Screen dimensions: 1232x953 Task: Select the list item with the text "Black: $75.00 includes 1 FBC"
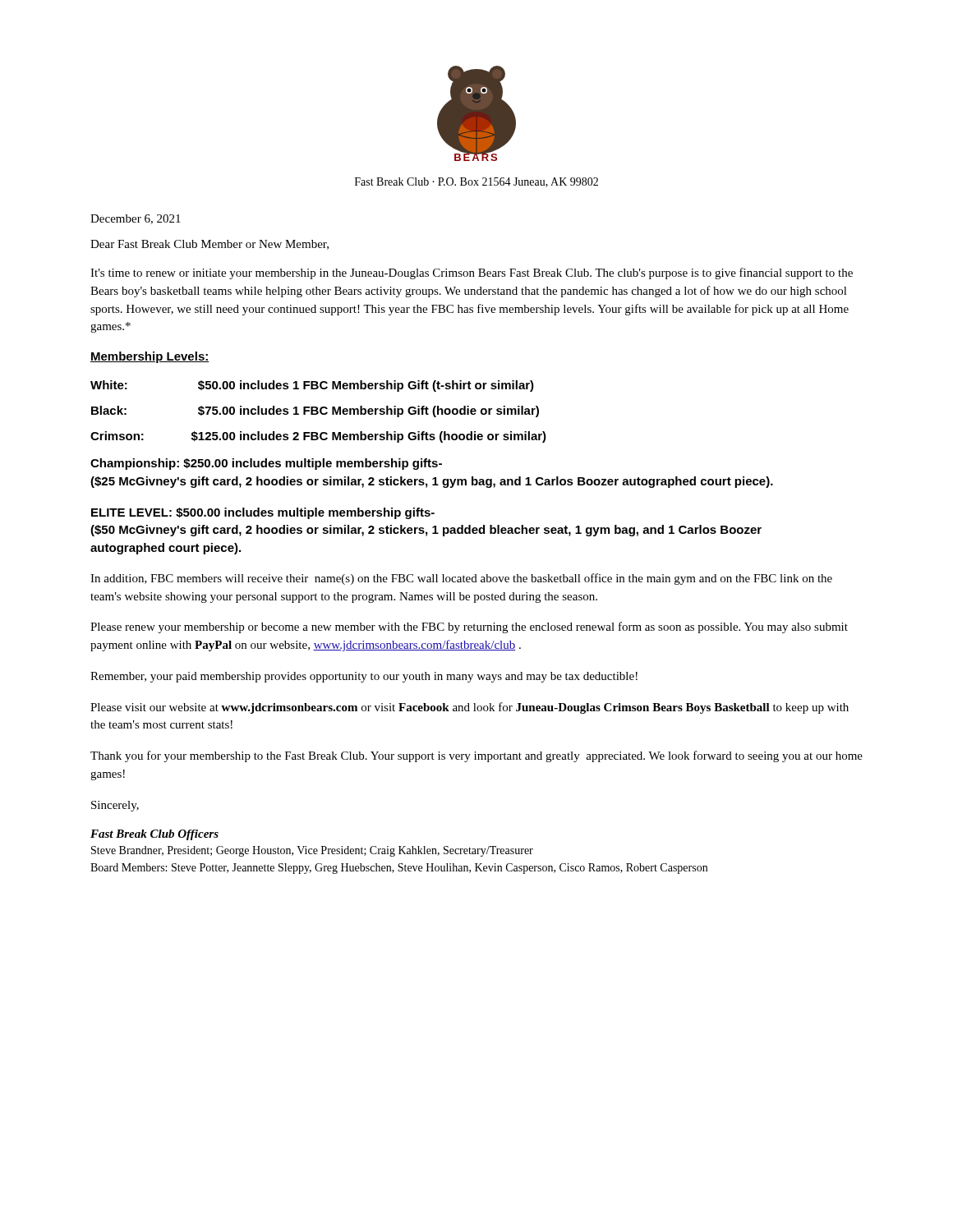[315, 410]
